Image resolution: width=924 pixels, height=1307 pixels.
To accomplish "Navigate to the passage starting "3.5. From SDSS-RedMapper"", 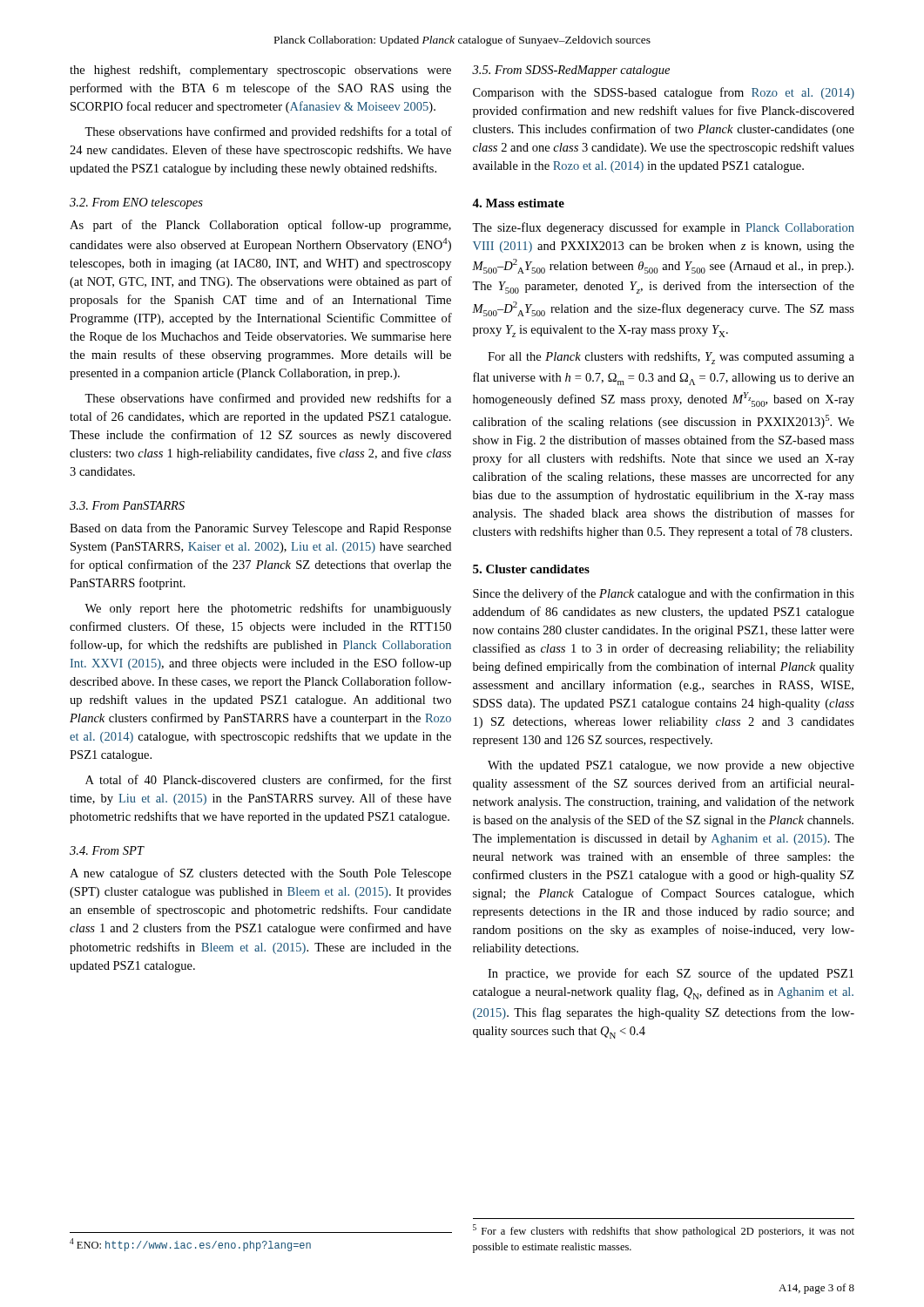I will [x=571, y=70].
